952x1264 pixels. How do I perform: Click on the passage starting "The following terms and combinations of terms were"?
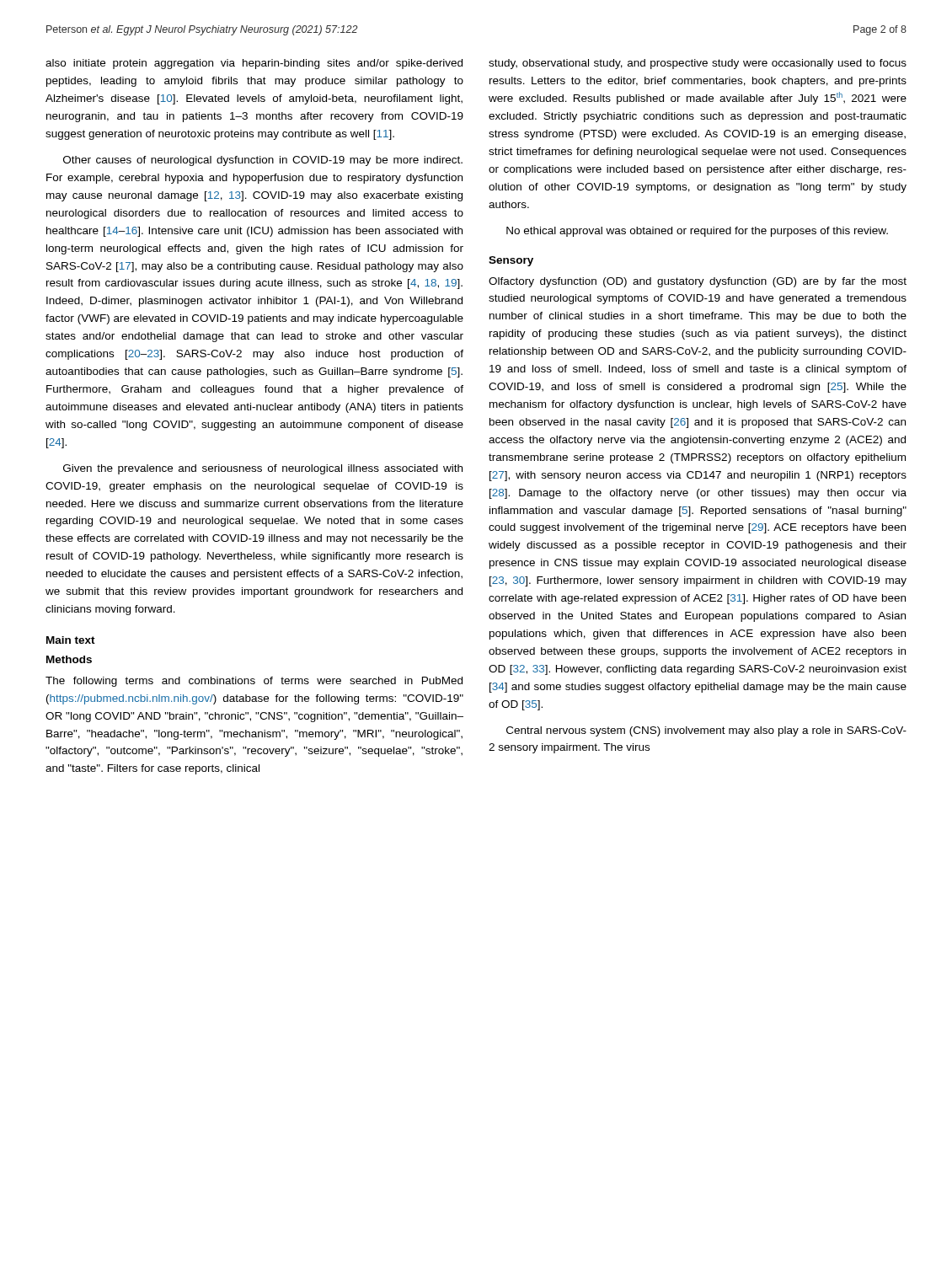click(x=254, y=725)
